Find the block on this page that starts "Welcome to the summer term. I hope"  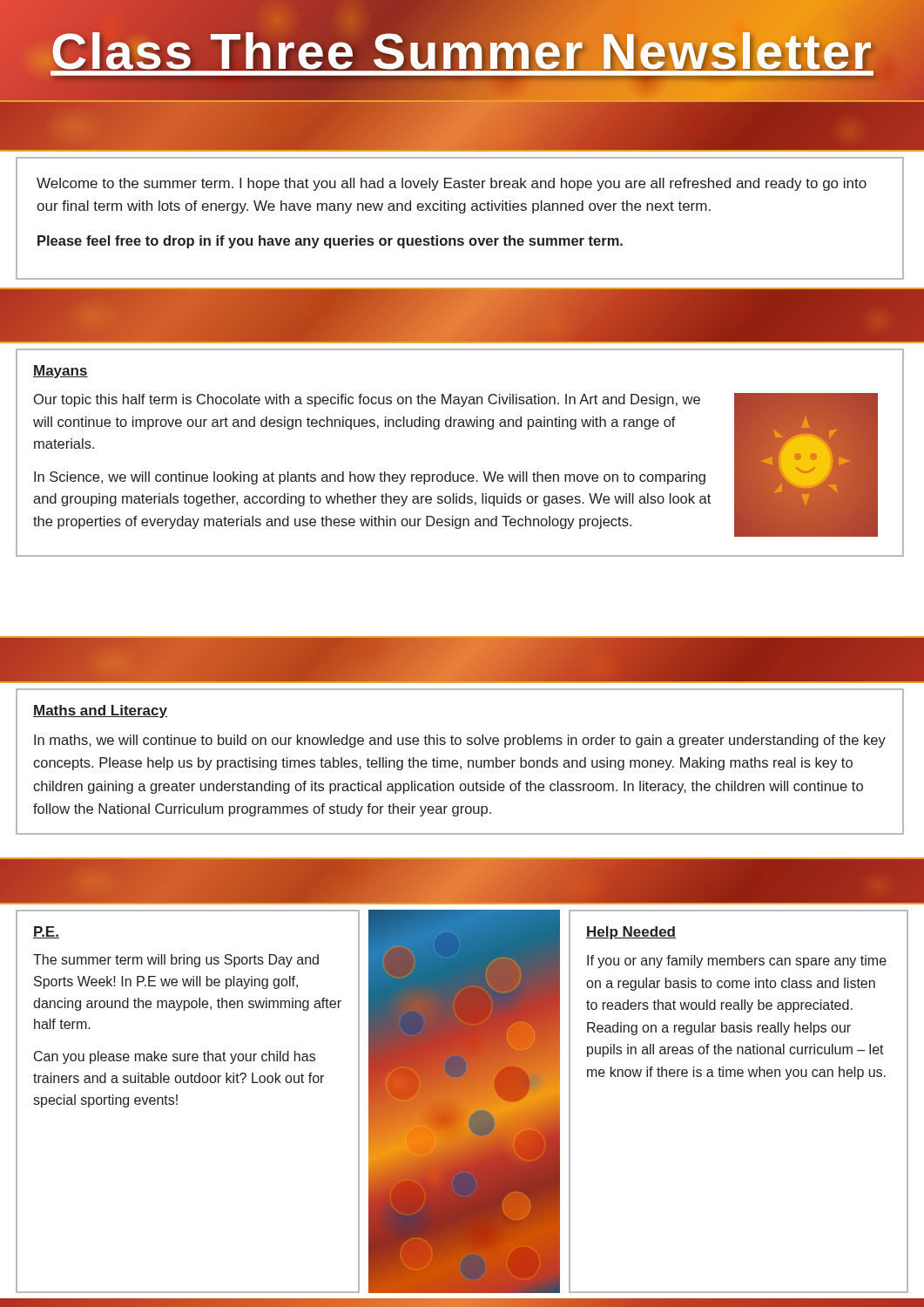460,211
